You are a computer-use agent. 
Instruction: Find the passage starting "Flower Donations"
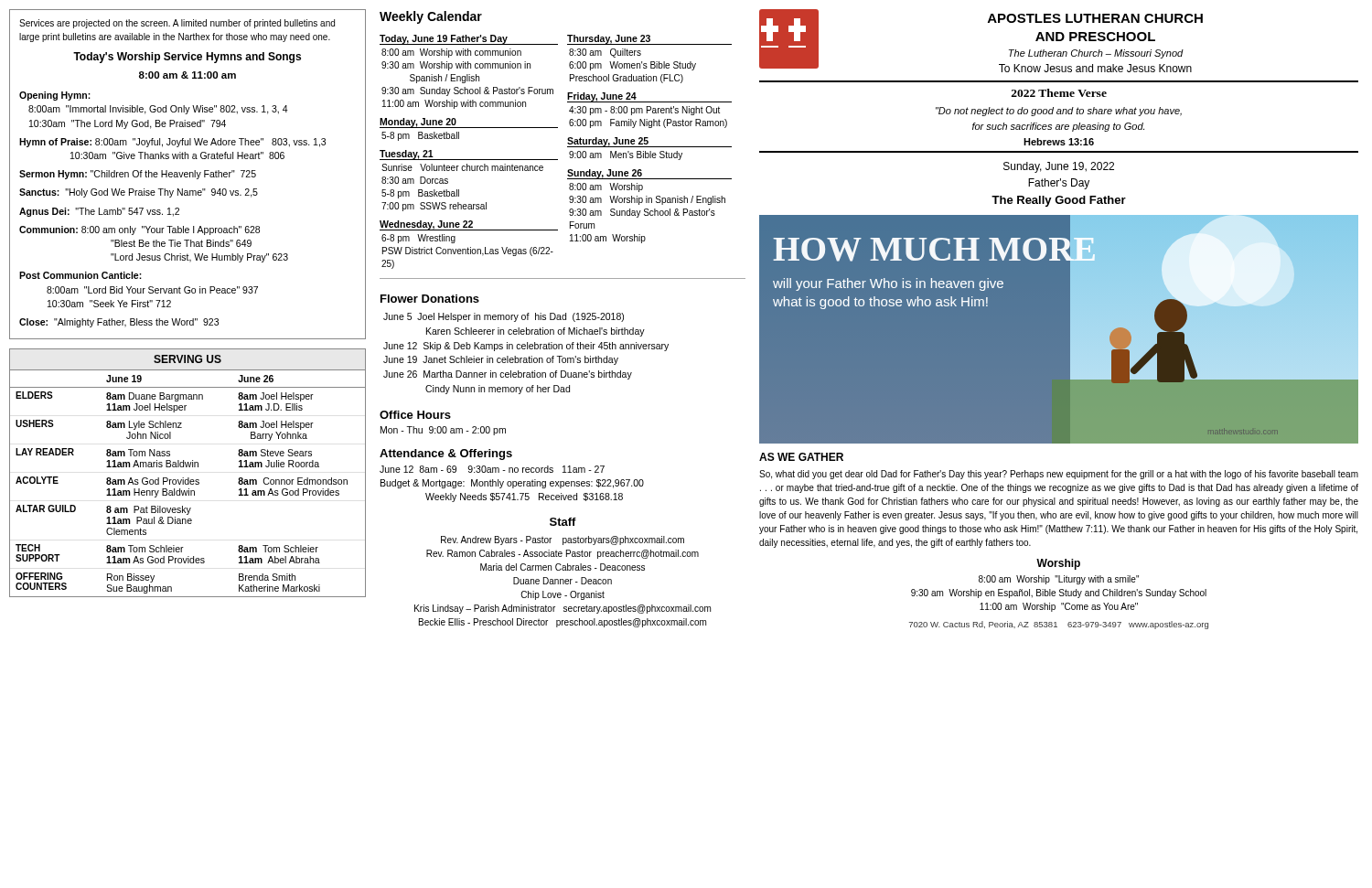[x=430, y=299]
